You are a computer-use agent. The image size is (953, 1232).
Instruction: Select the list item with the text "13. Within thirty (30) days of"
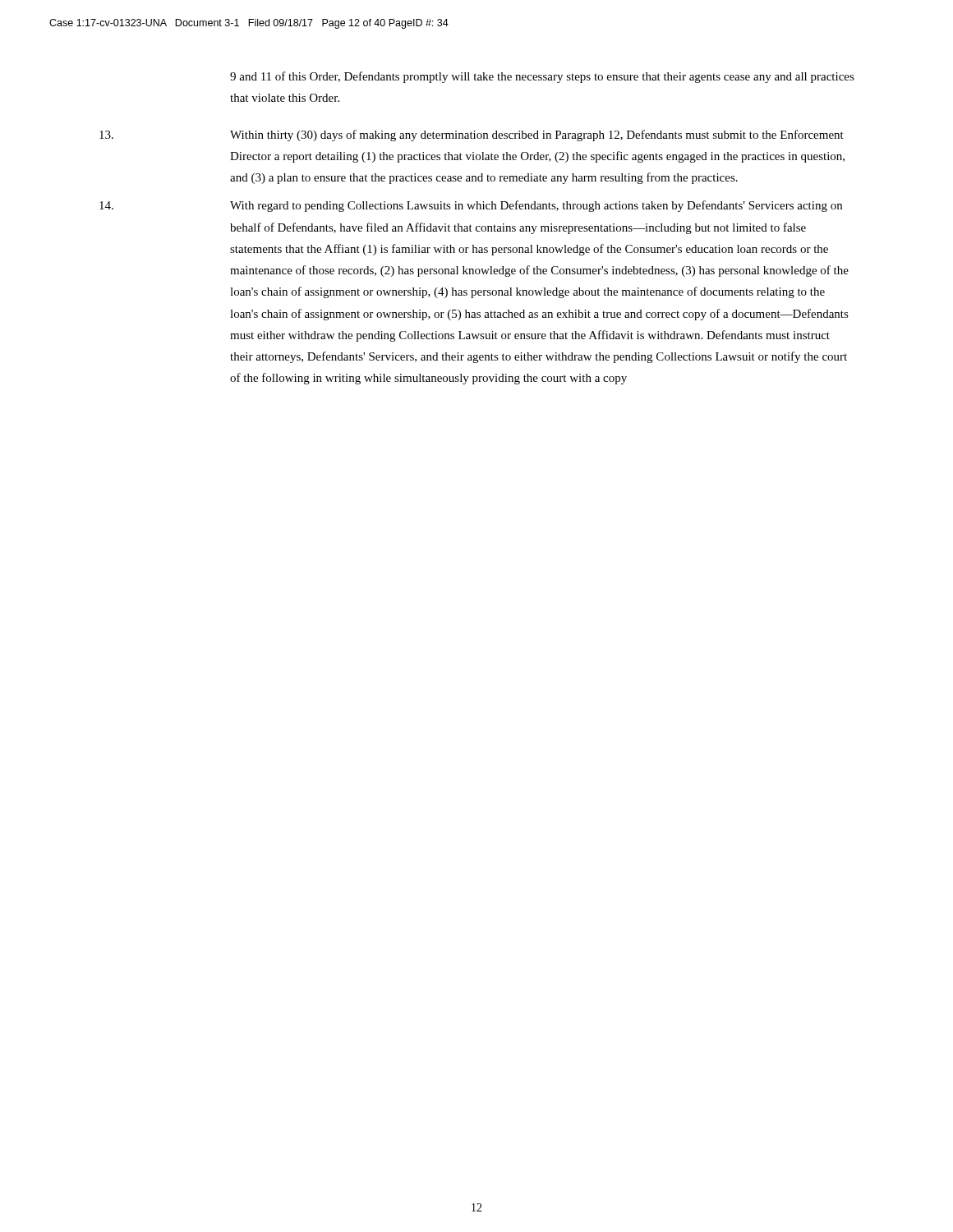coord(476,156)
